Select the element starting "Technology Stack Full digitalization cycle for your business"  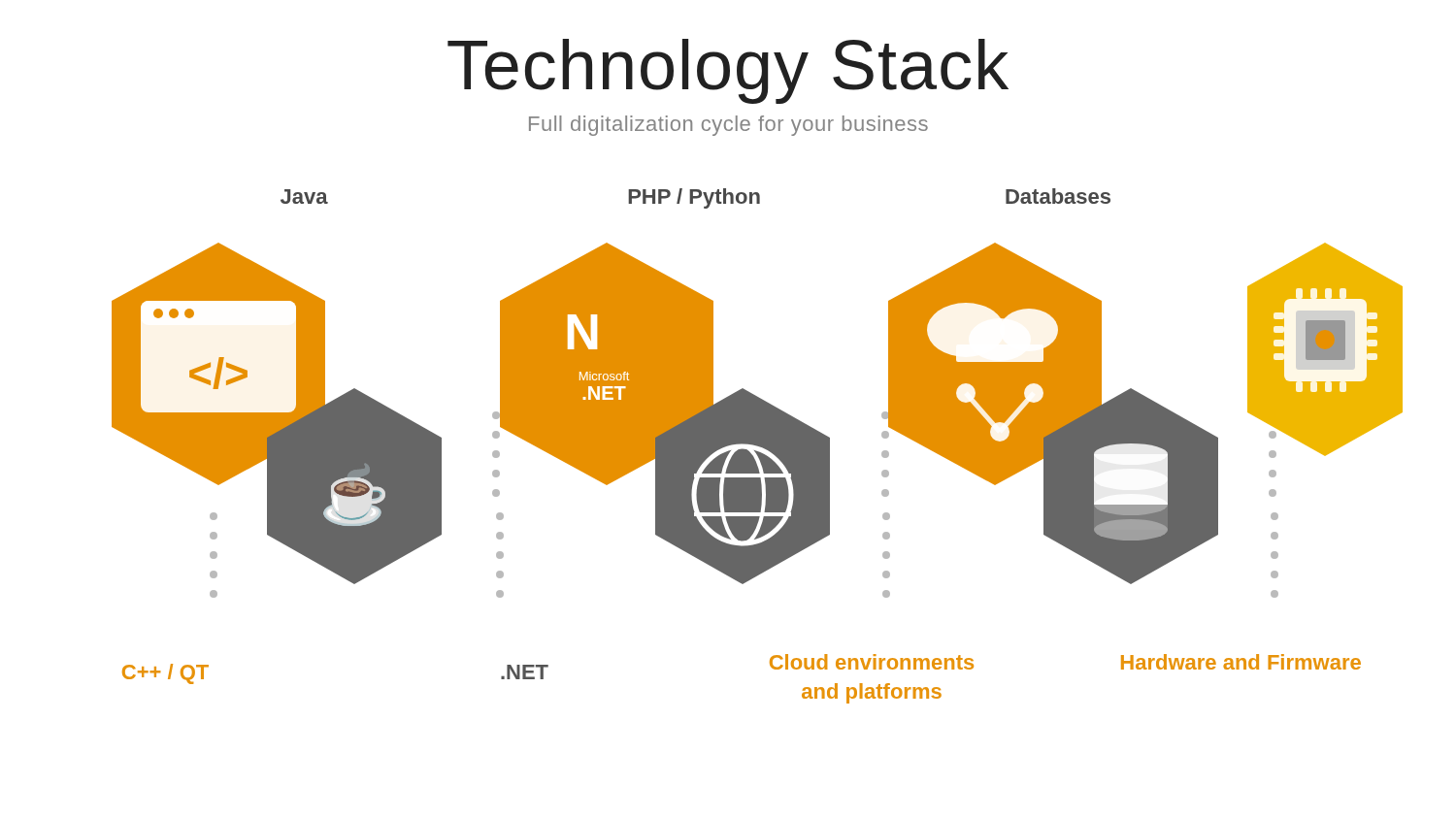tap(728, 82)
